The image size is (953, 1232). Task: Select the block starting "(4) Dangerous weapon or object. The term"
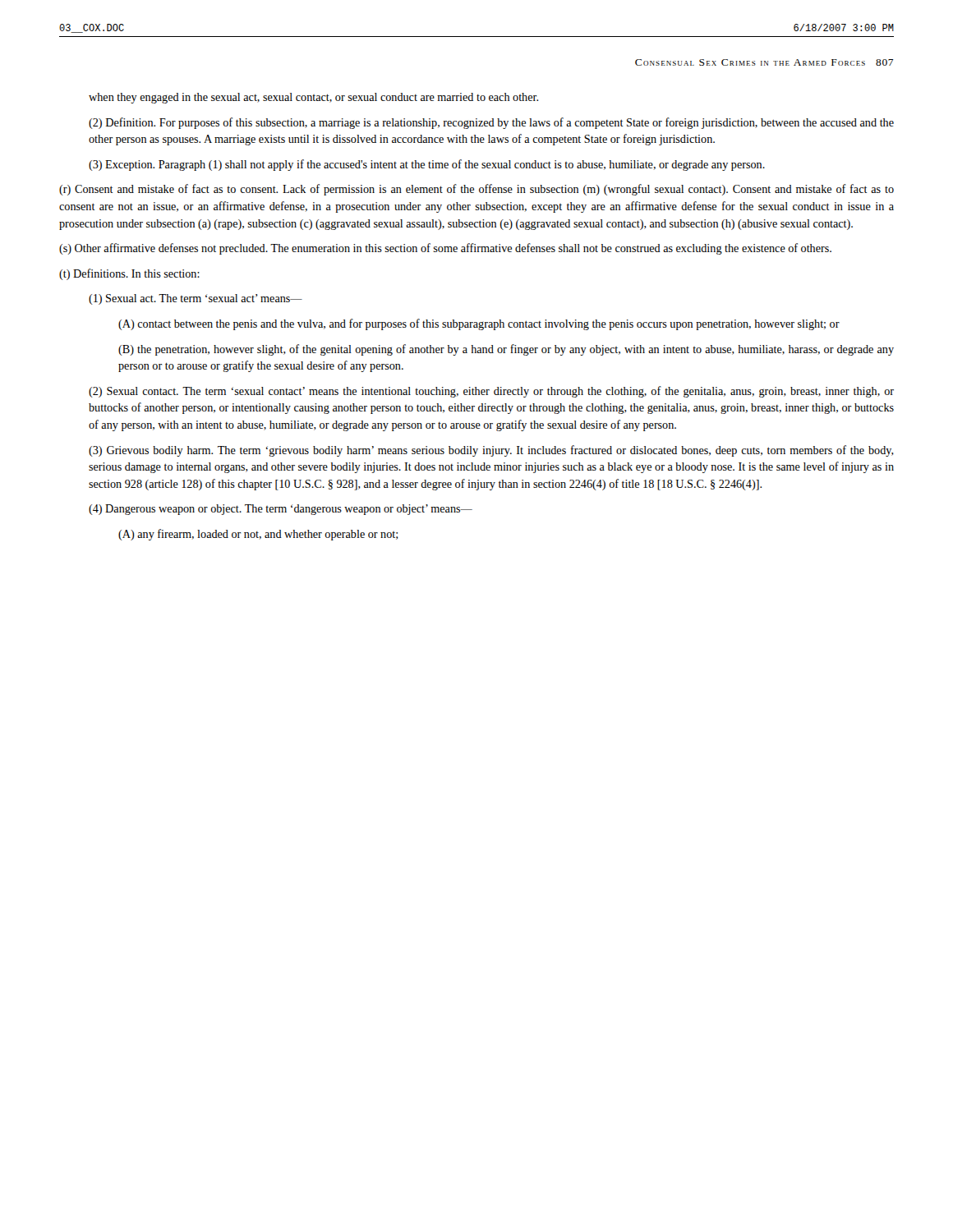point(281,510)
